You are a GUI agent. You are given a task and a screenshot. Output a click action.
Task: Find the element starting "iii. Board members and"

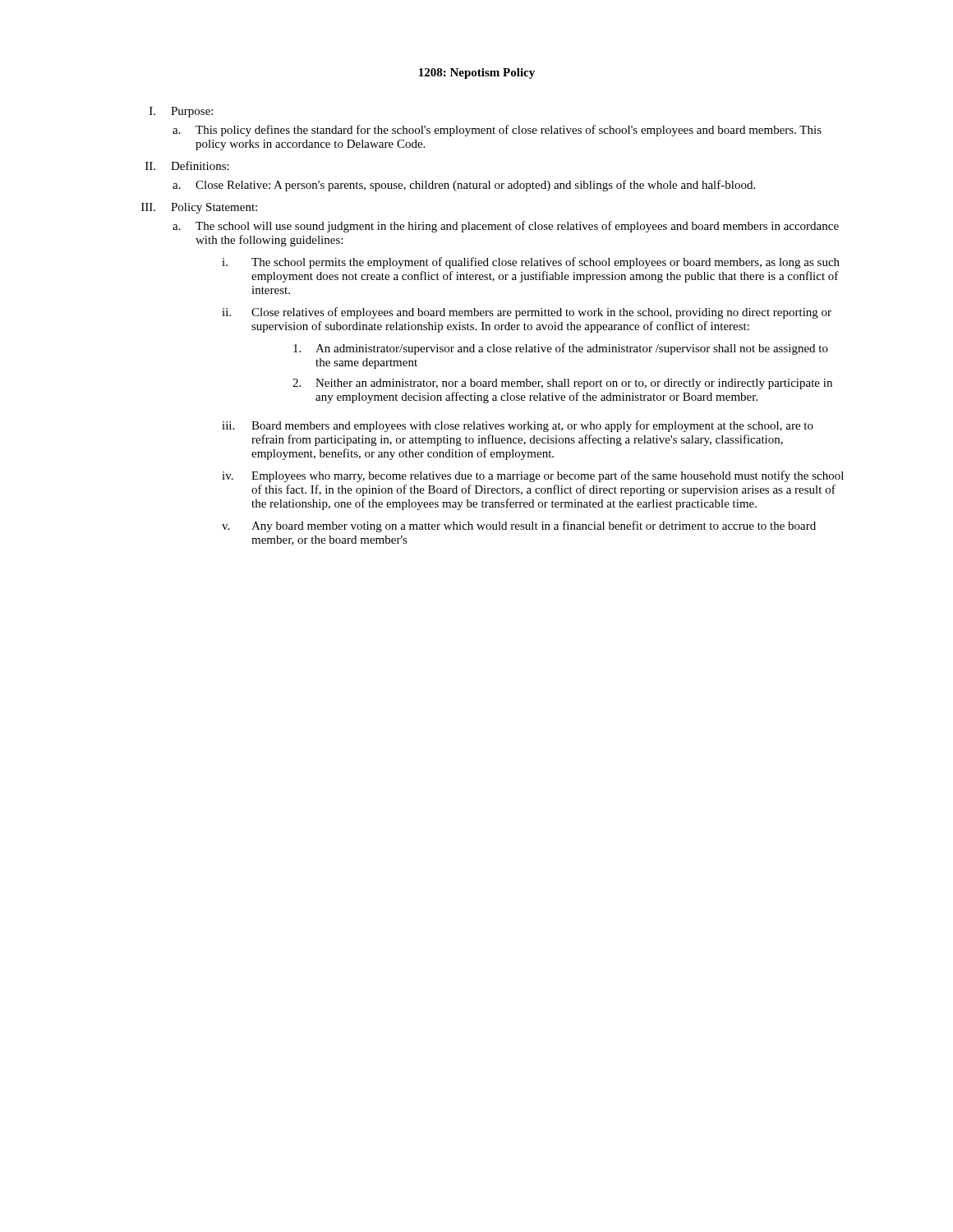click(x=534, y=440)
